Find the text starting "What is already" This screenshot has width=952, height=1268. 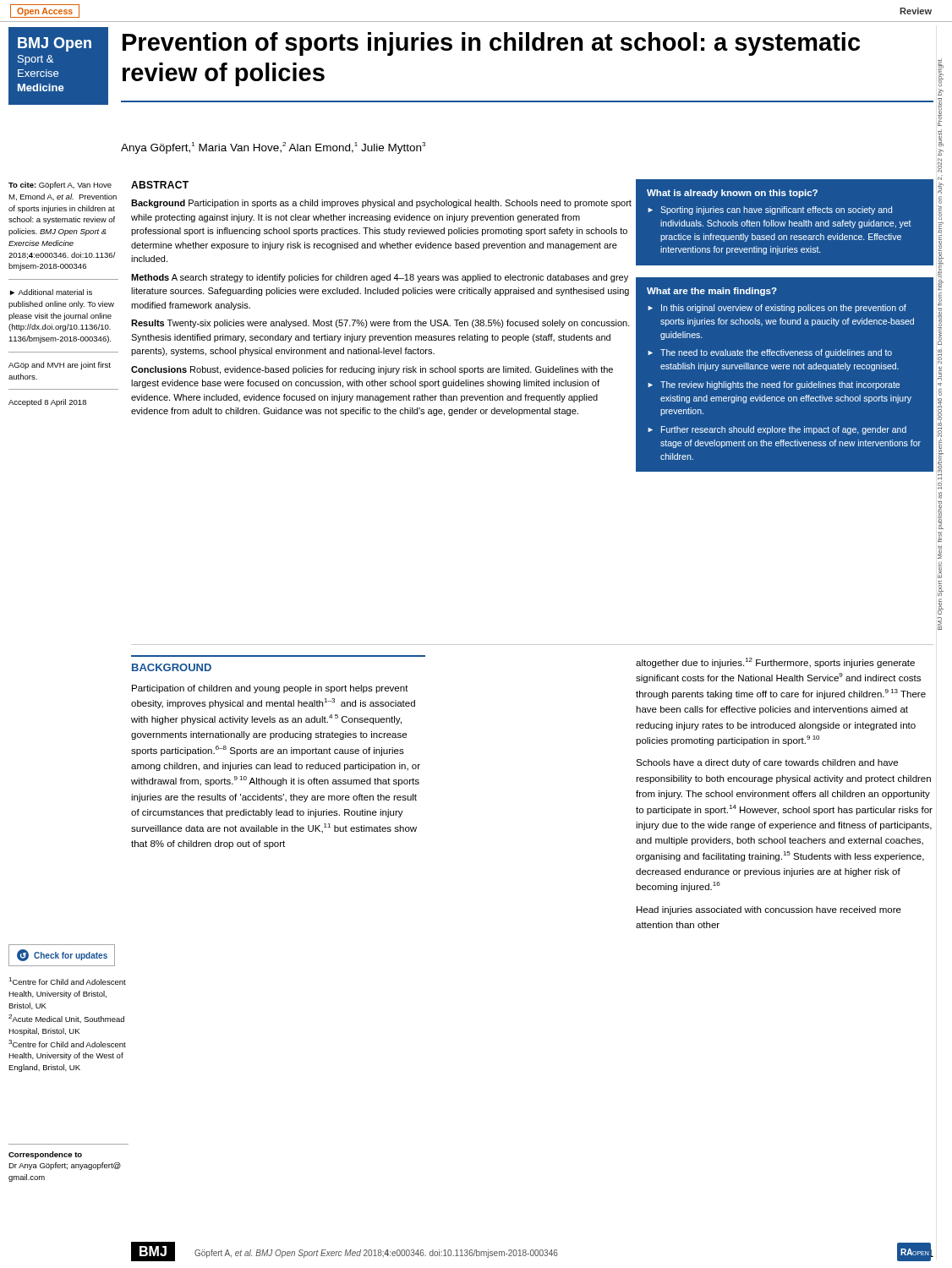785,222
